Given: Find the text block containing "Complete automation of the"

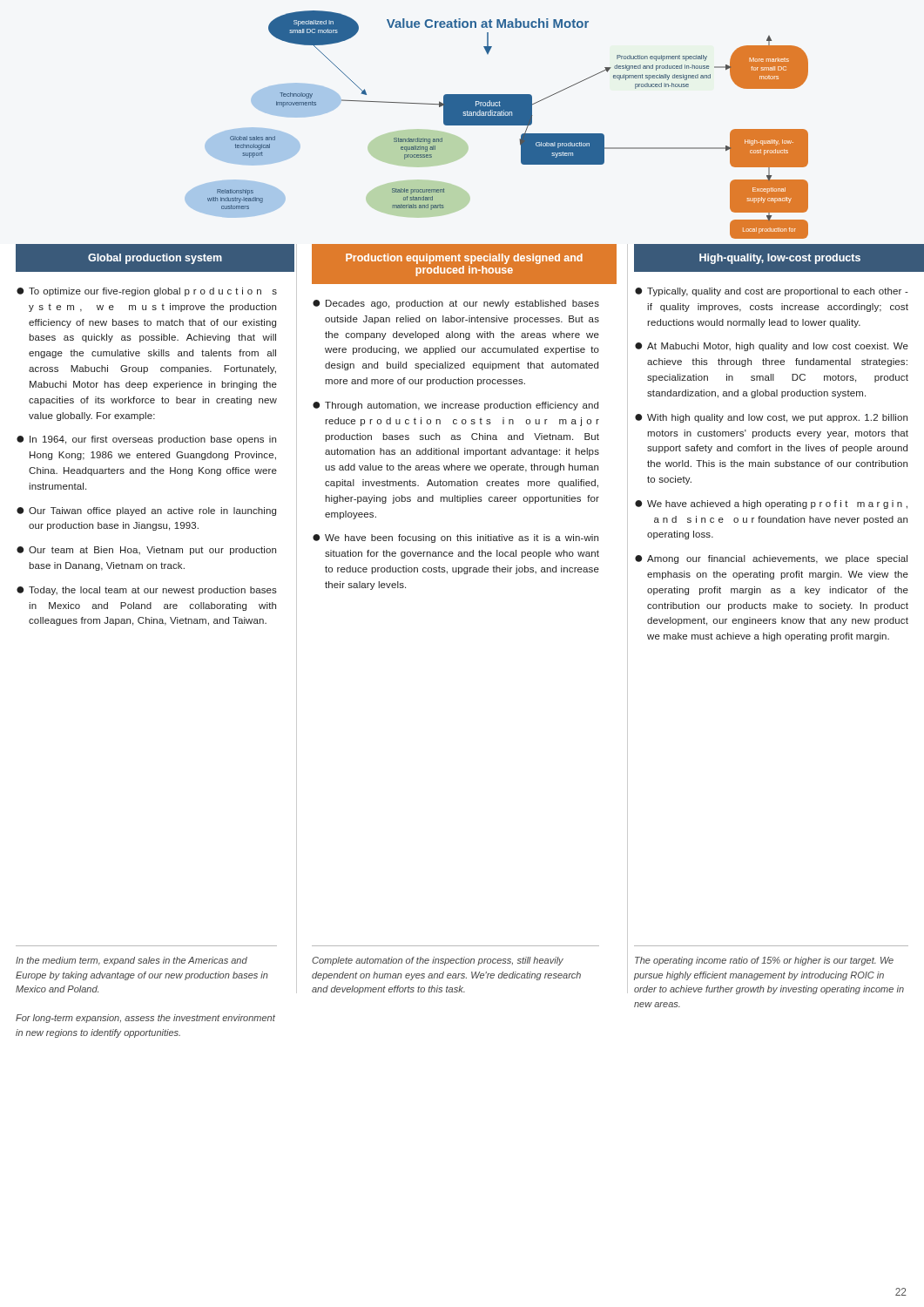Looking at the screenshot, I should pyautogui.click(x=447, y=975).
